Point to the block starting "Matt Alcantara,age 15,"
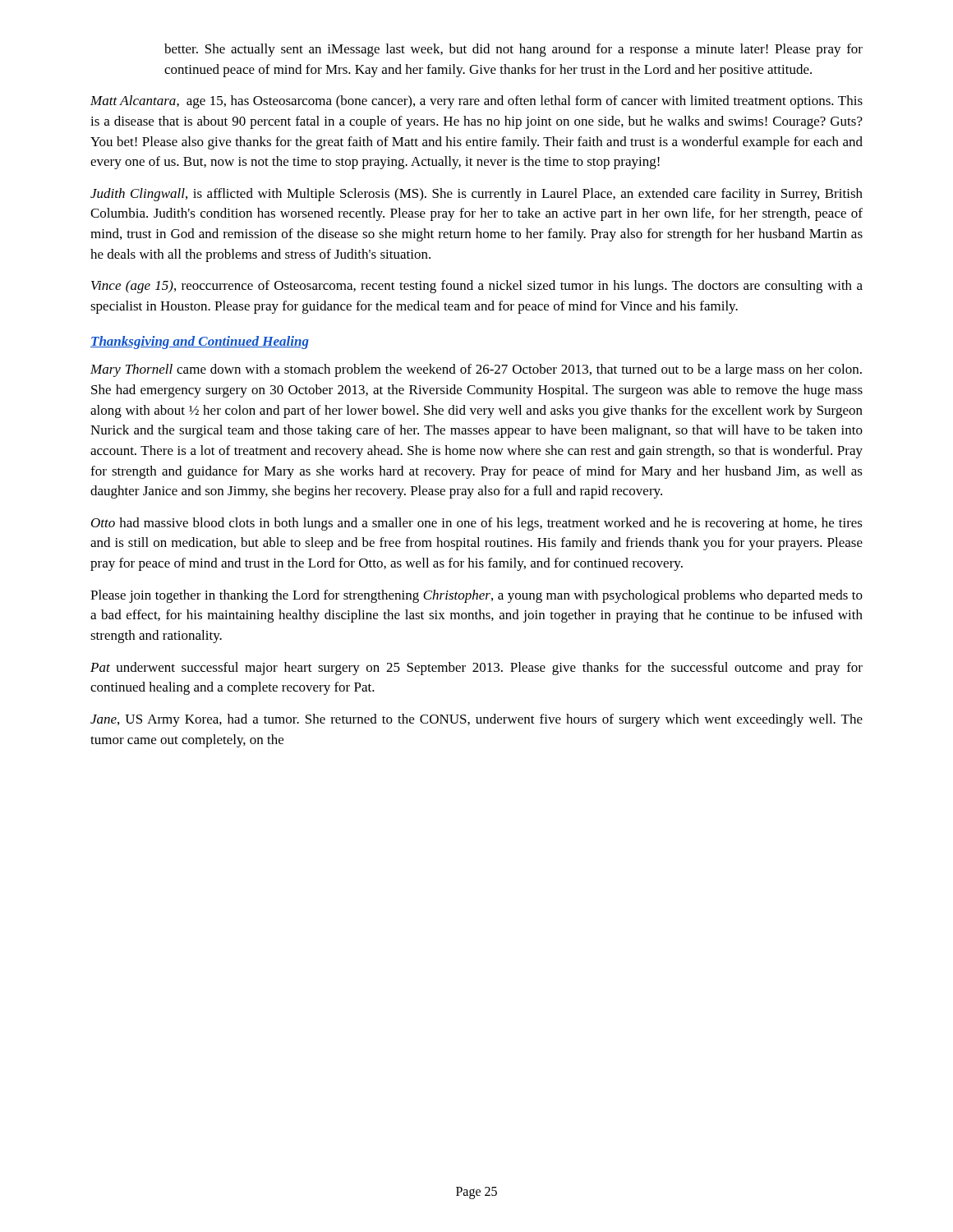The width and height of the screenshot is (953, 1232). pos(476,132)
